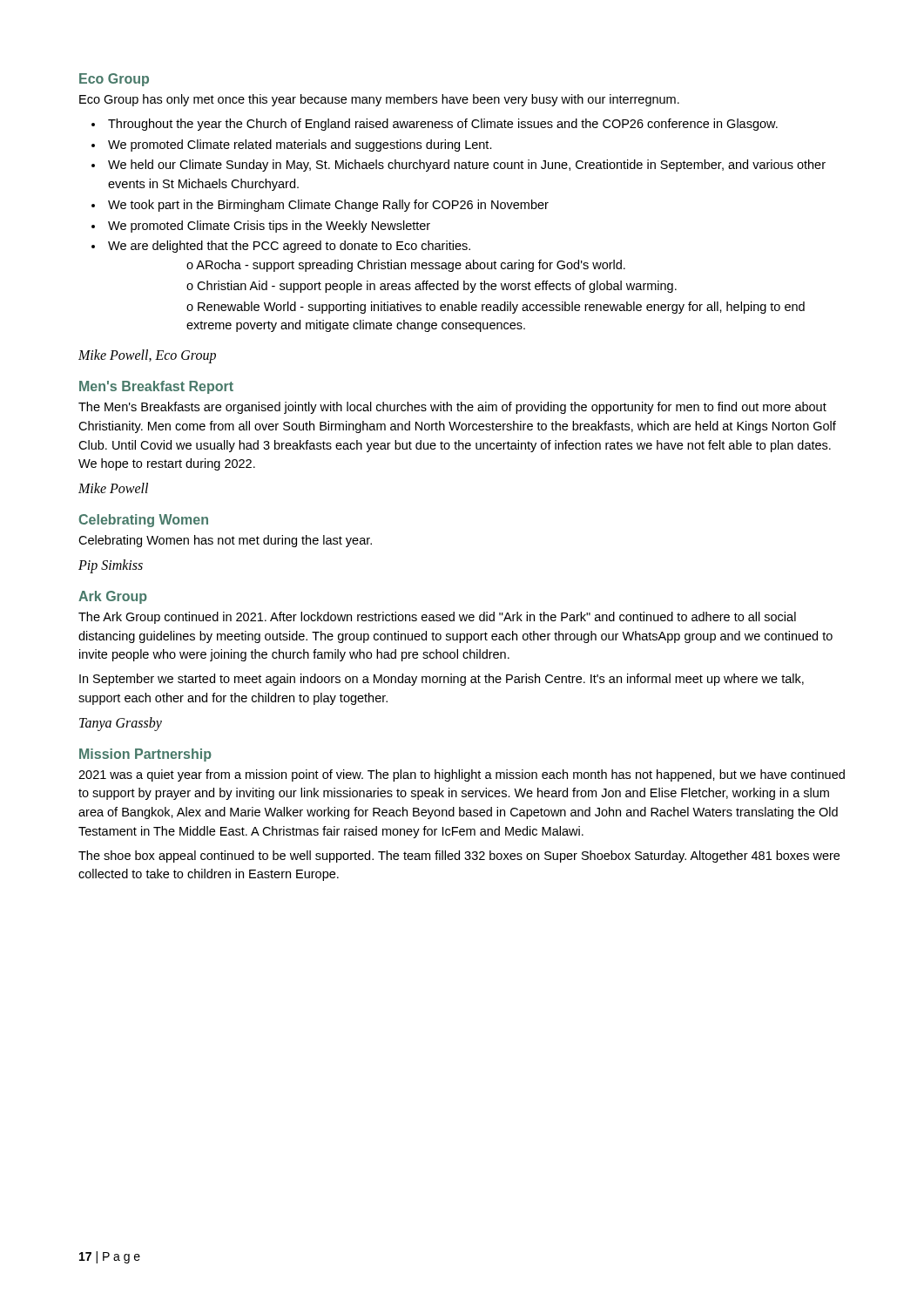924x1307 pixels.
Task: Find the block on this page that starts "In September we started to meet again indoors"
Action: 441,688
